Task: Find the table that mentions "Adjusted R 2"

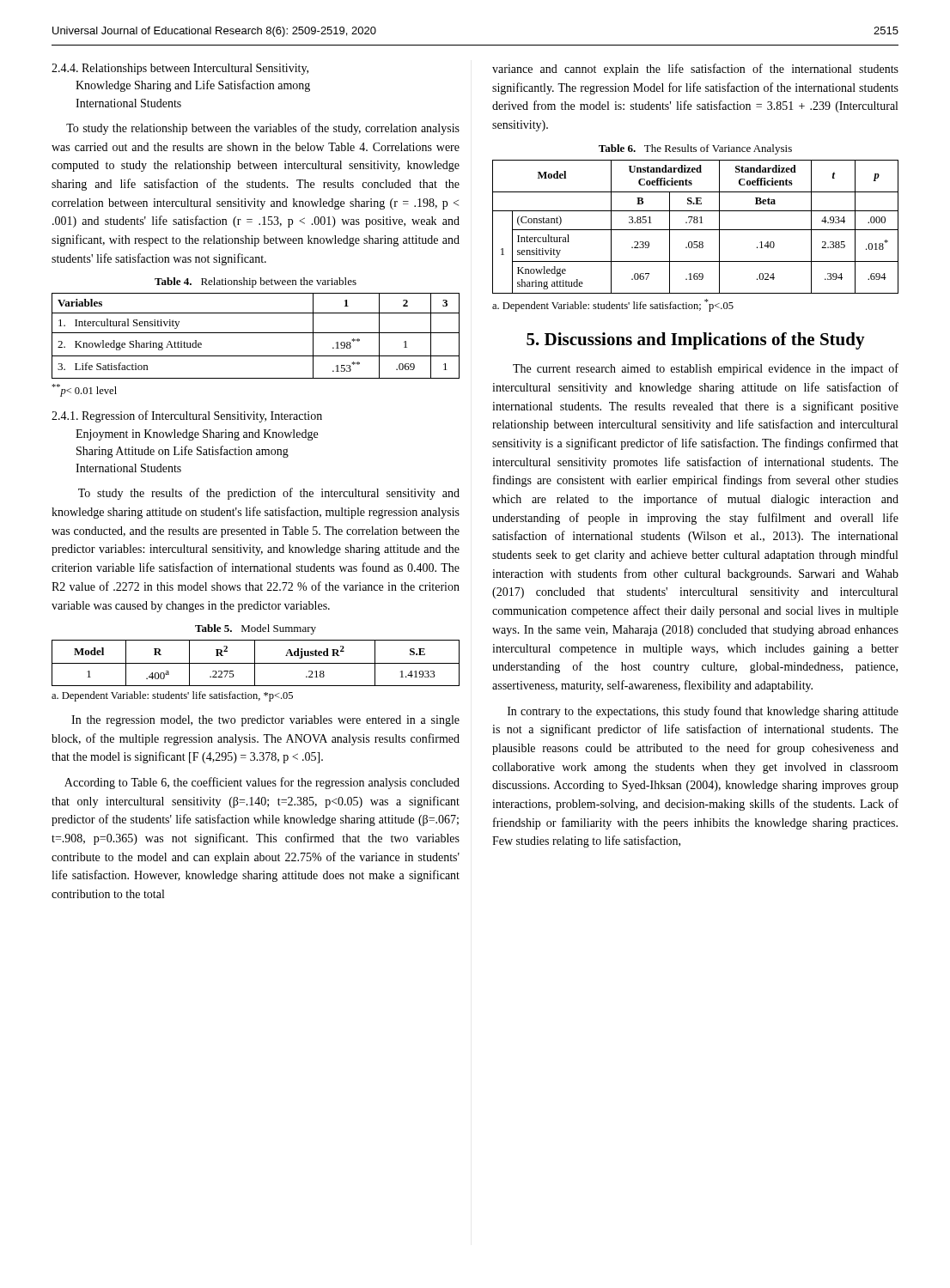Action: pos(256,663)
